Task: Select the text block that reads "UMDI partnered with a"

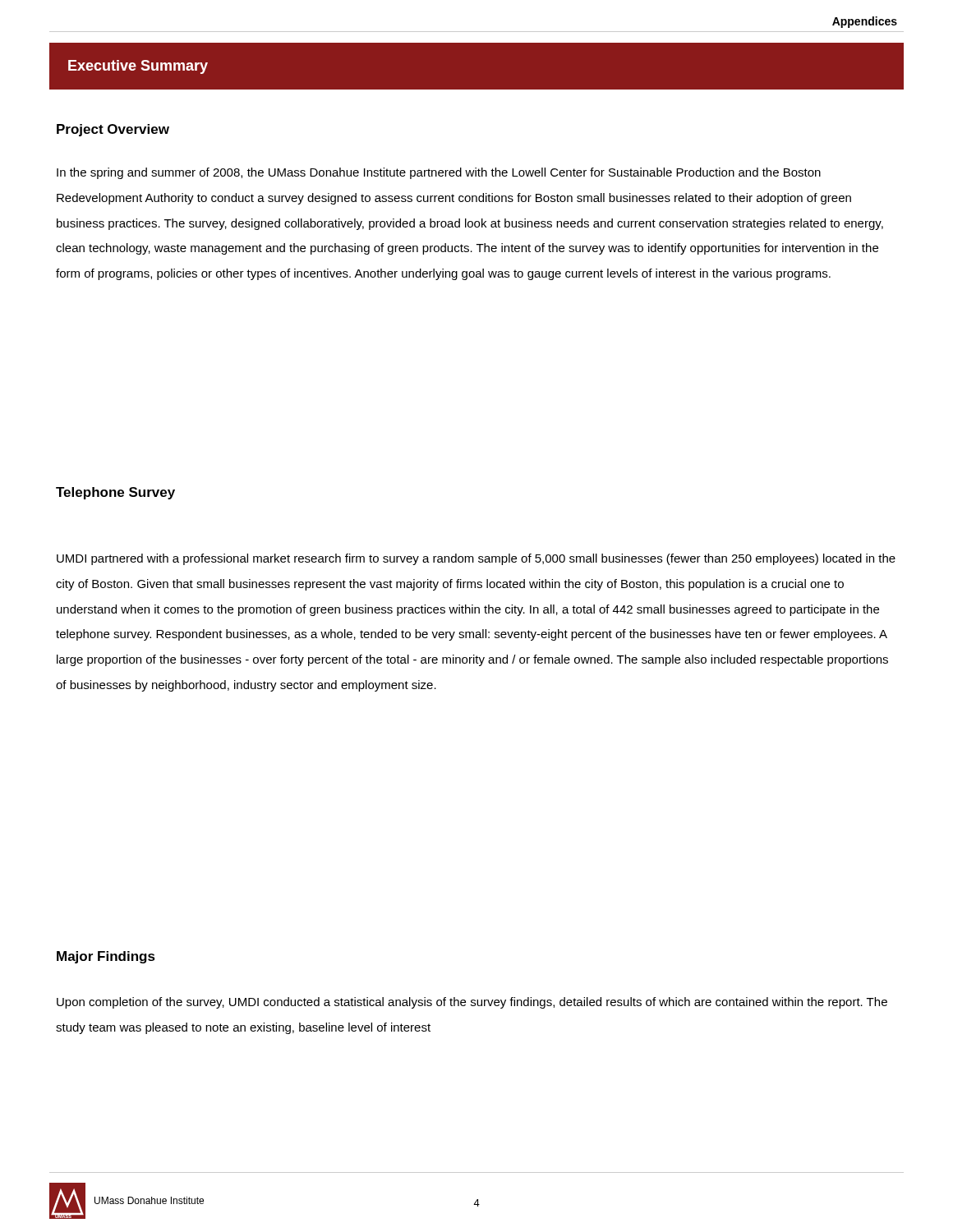Action: tap(476, 621)
